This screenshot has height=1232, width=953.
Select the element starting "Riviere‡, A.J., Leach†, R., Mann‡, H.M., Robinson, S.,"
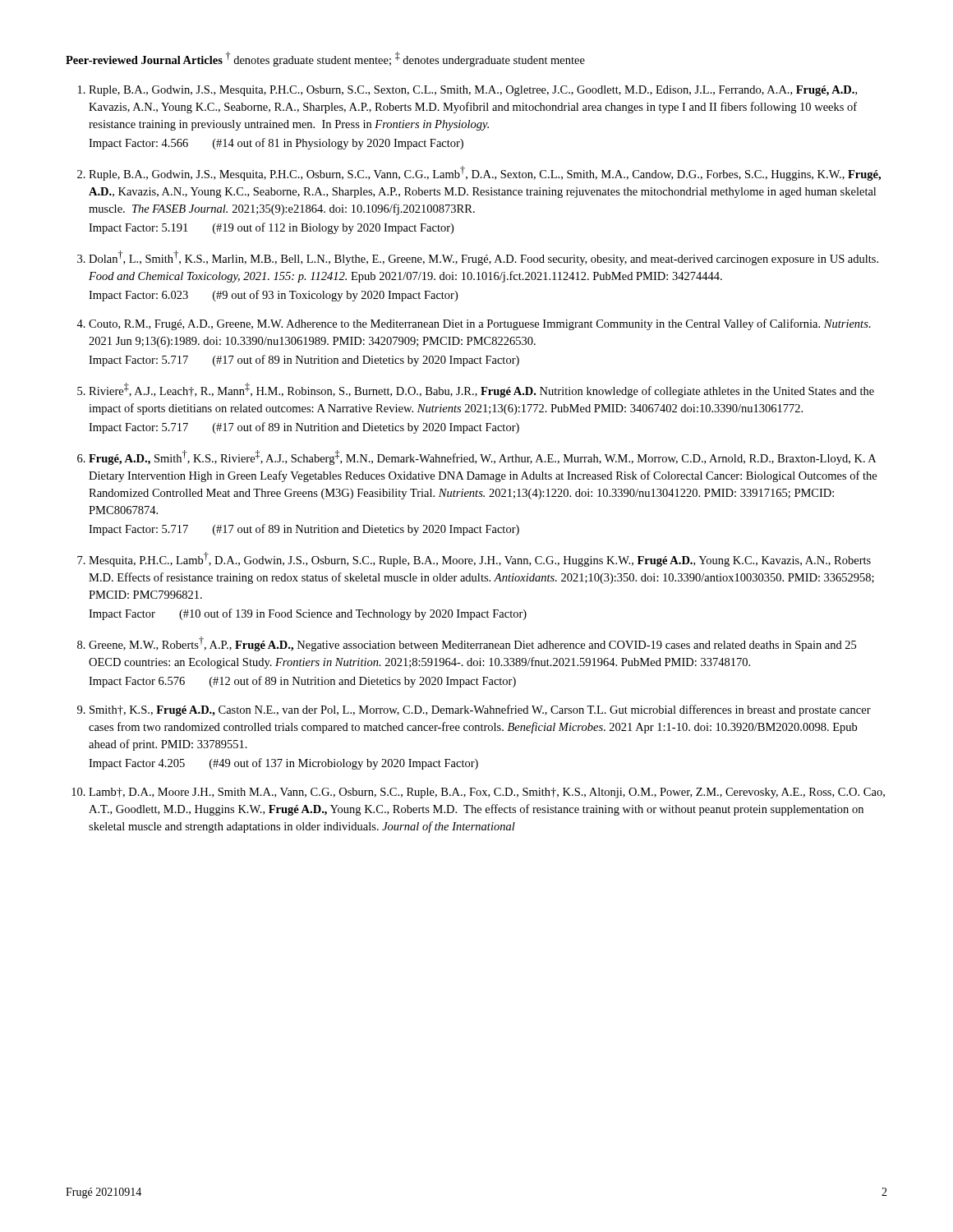pos(488,409)
